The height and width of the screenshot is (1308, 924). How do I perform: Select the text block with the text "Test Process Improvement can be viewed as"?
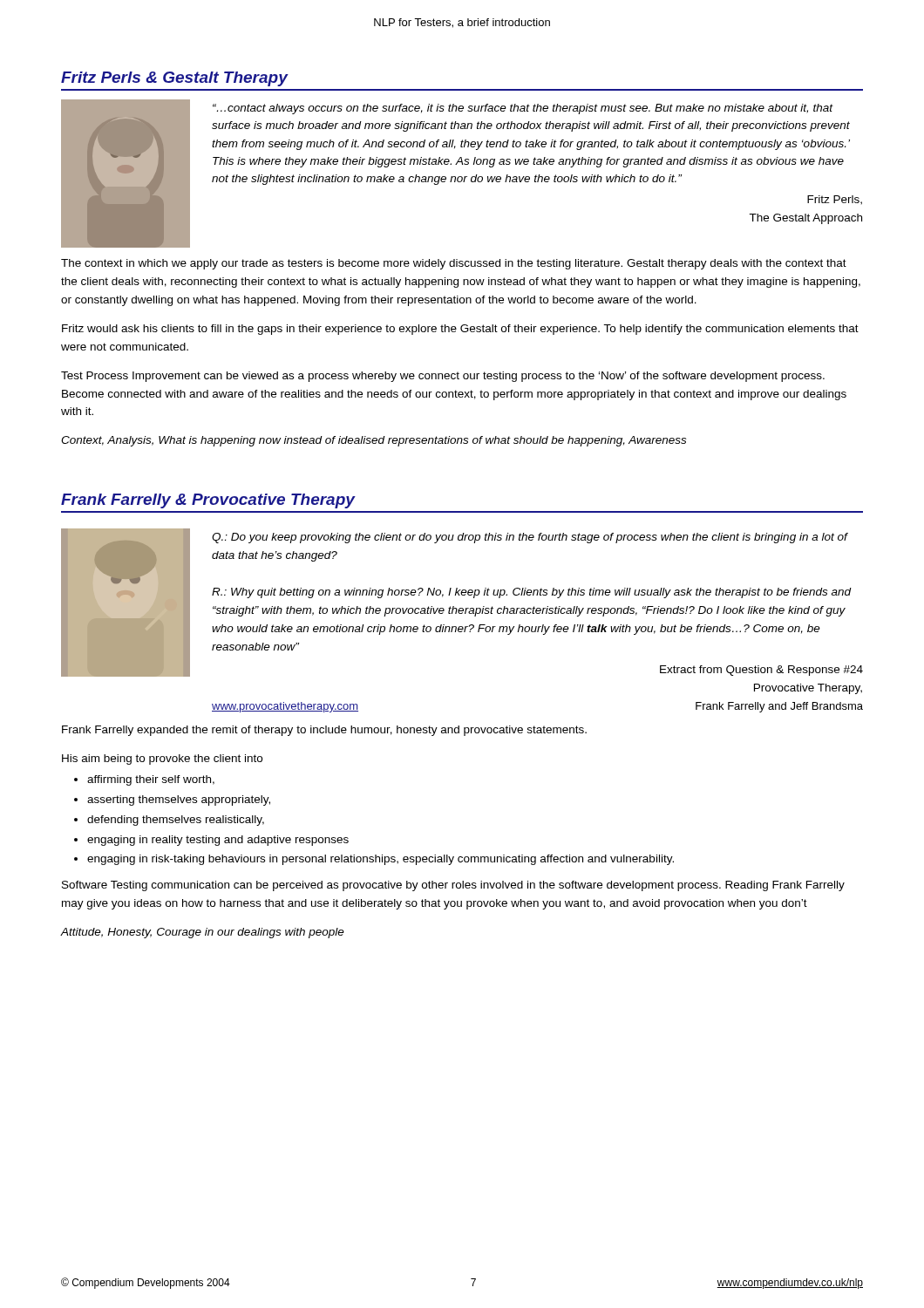pos(454,393)
